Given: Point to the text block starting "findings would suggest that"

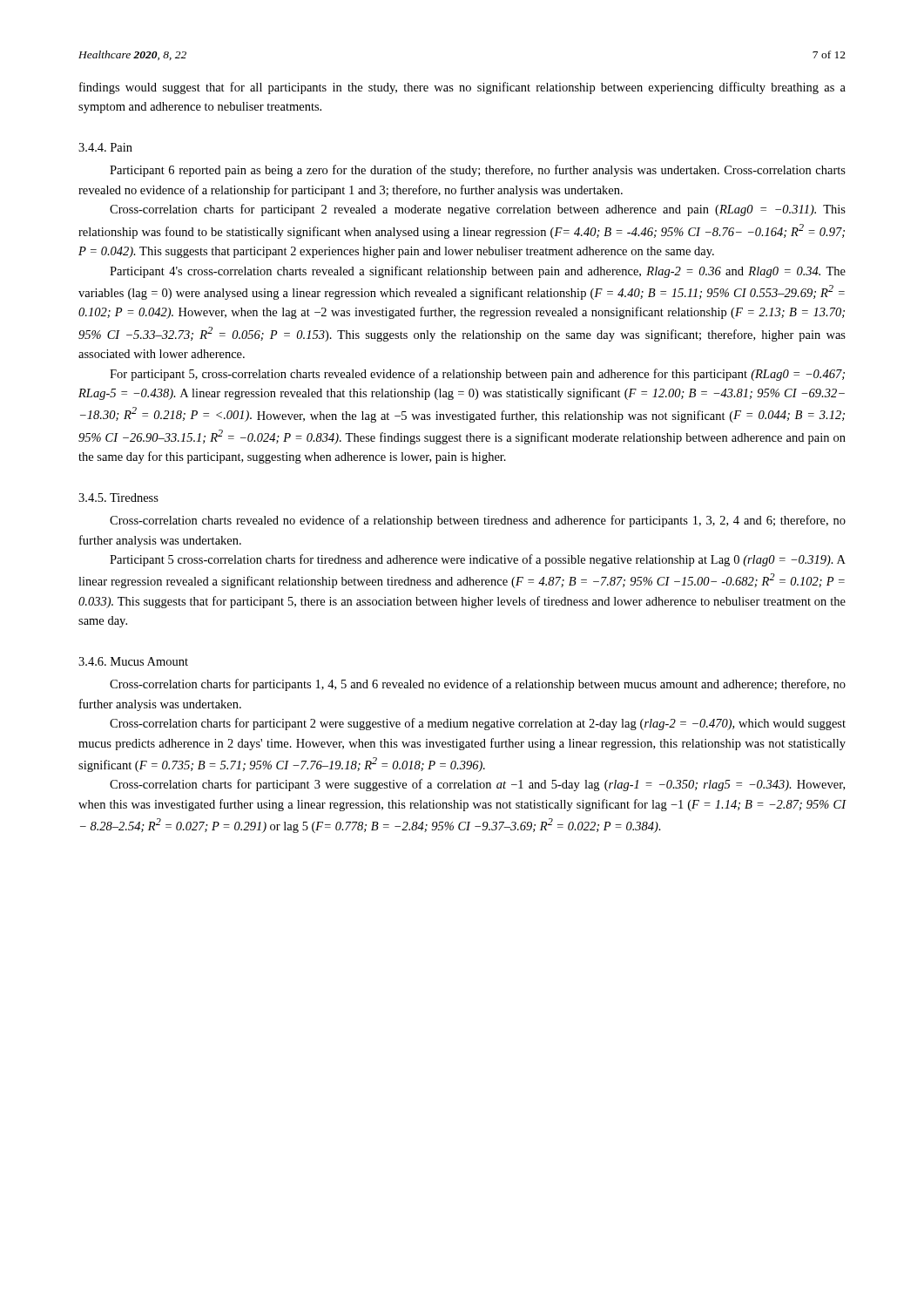Looking at the screenshot, I should [462, 97].
